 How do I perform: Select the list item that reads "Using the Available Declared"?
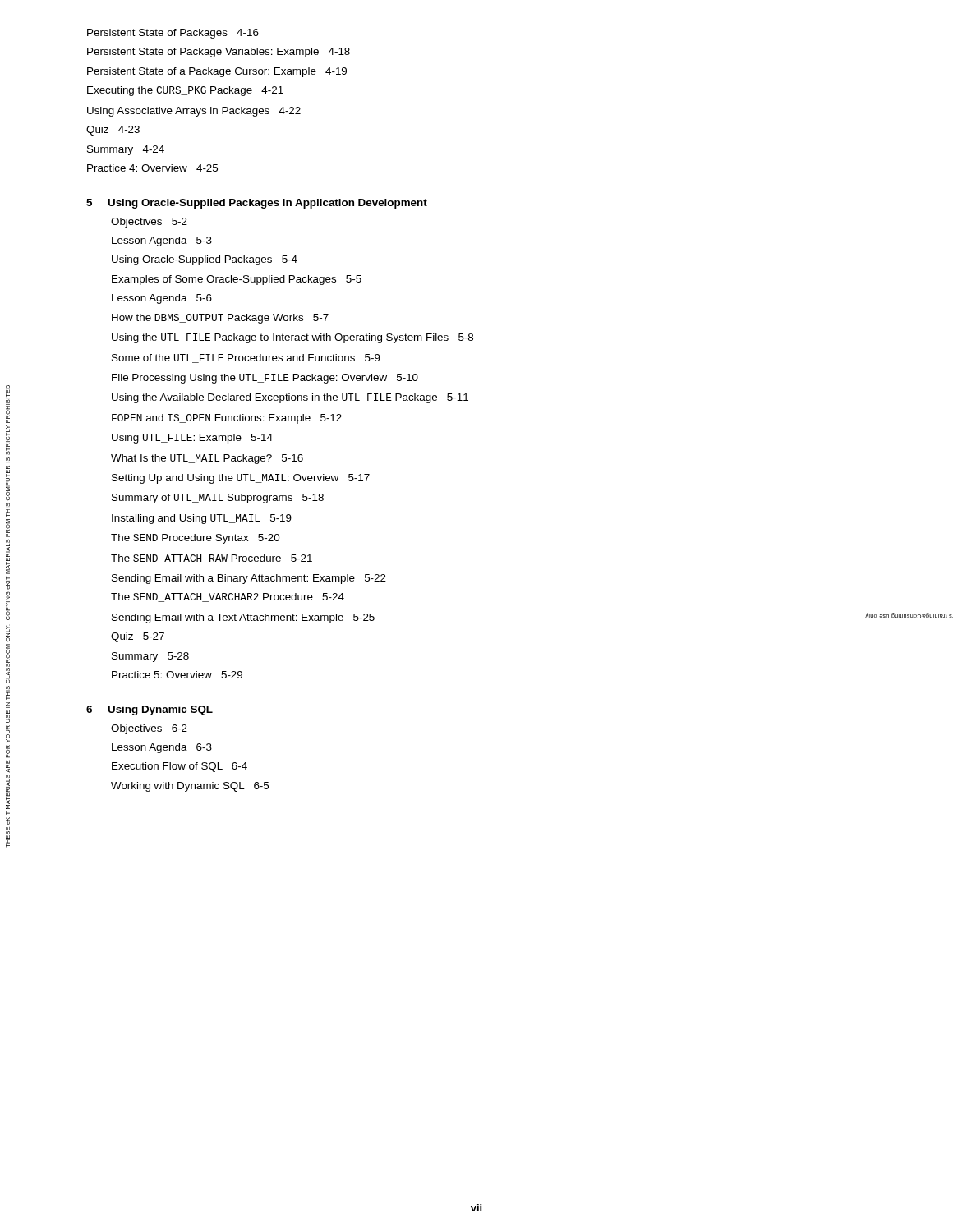pyautogui.click(x=290, y=398)
